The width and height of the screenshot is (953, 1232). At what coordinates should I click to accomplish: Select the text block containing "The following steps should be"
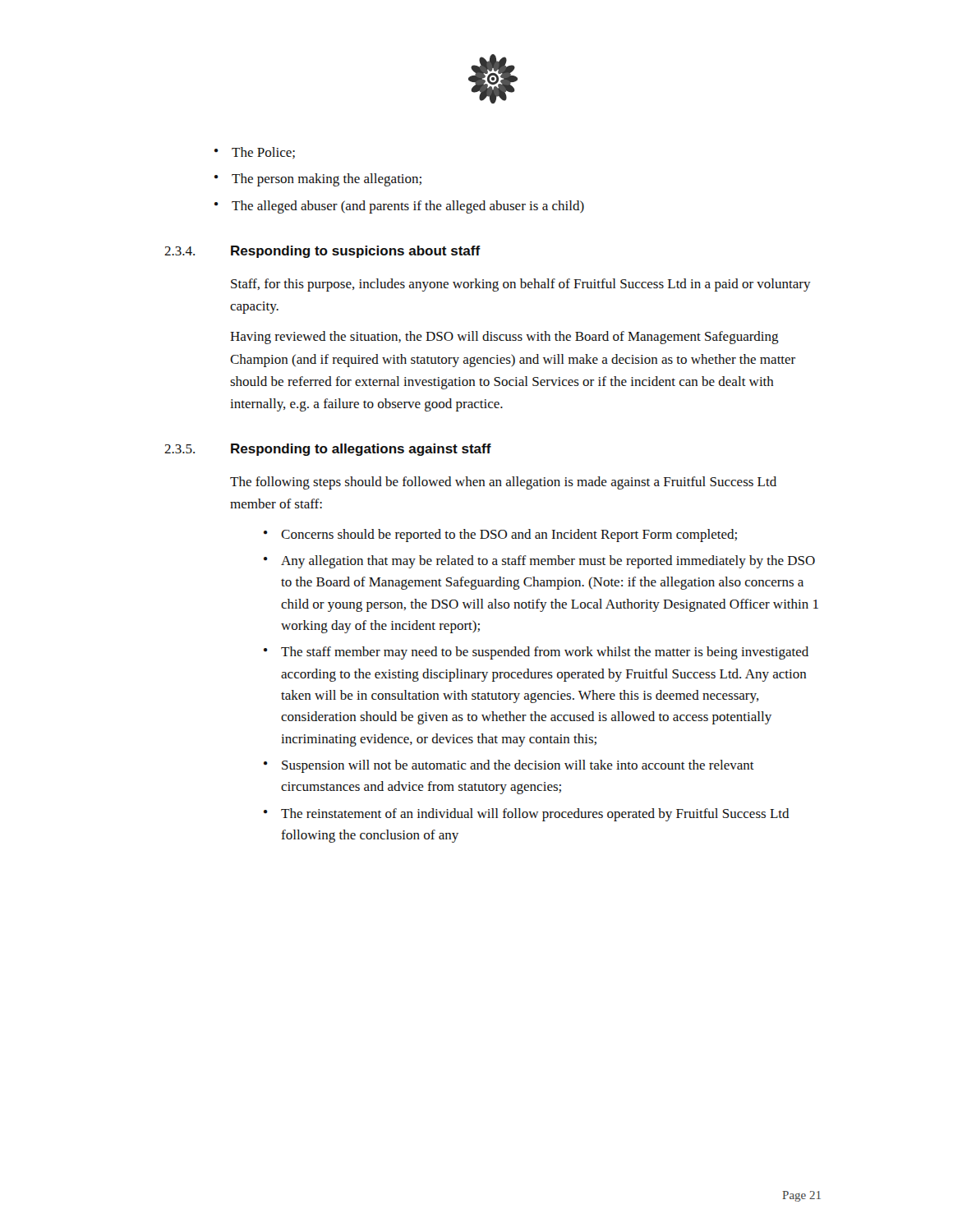point(503,493)
